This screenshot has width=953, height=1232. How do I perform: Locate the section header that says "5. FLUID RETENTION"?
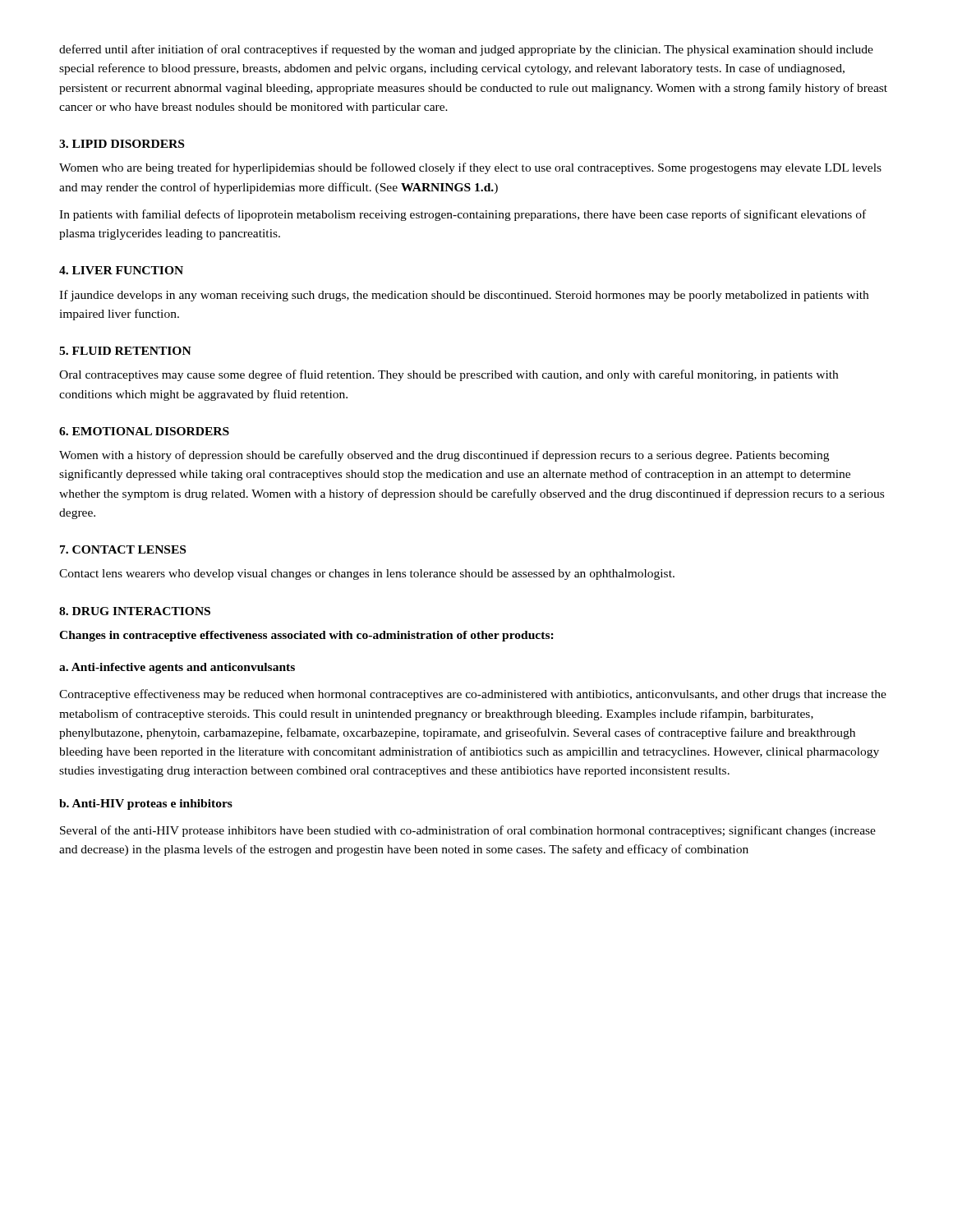[x=125, y=350]
